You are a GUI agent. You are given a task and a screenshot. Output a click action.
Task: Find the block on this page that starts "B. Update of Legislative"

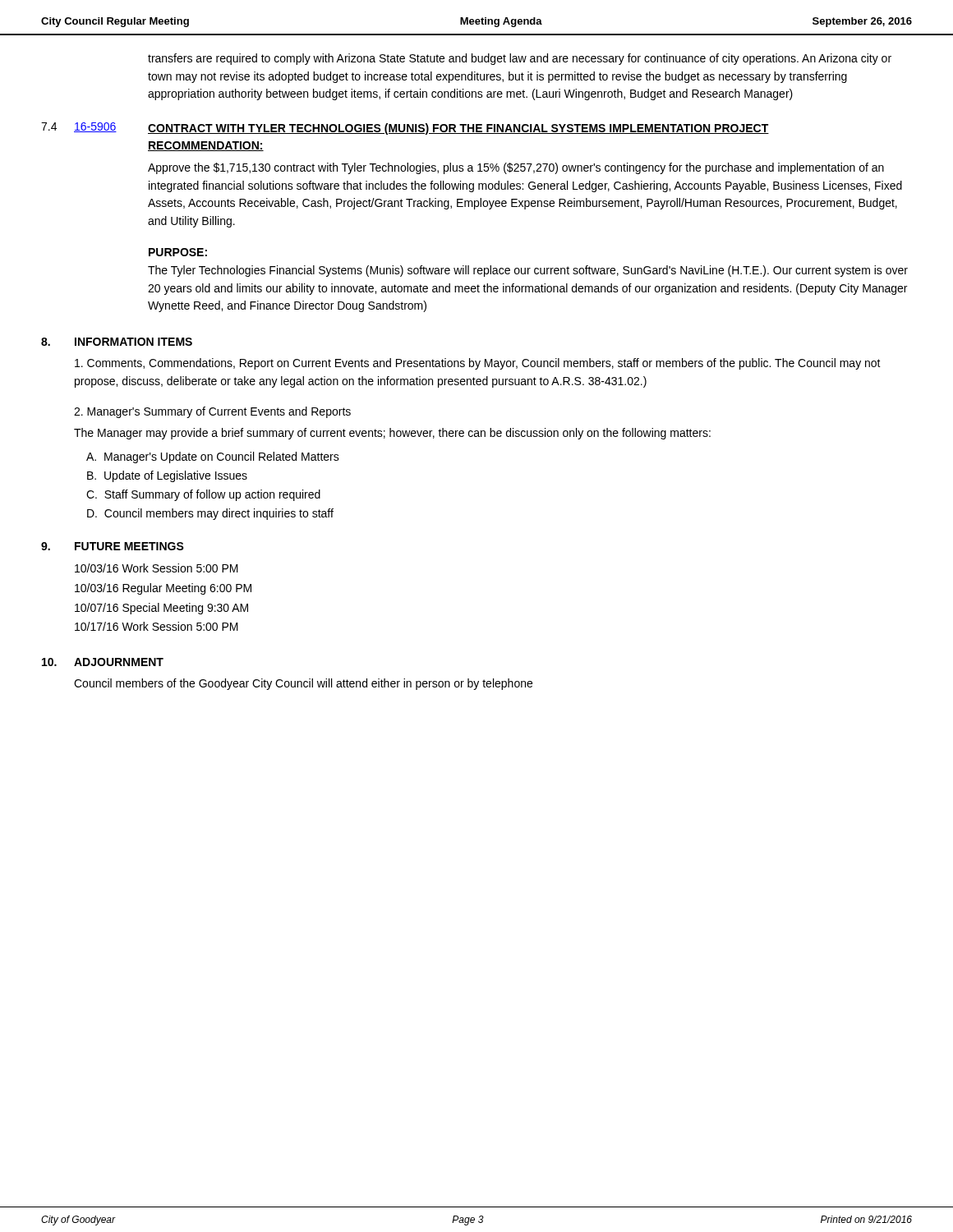pyautogui.click(x=167, y=475)
